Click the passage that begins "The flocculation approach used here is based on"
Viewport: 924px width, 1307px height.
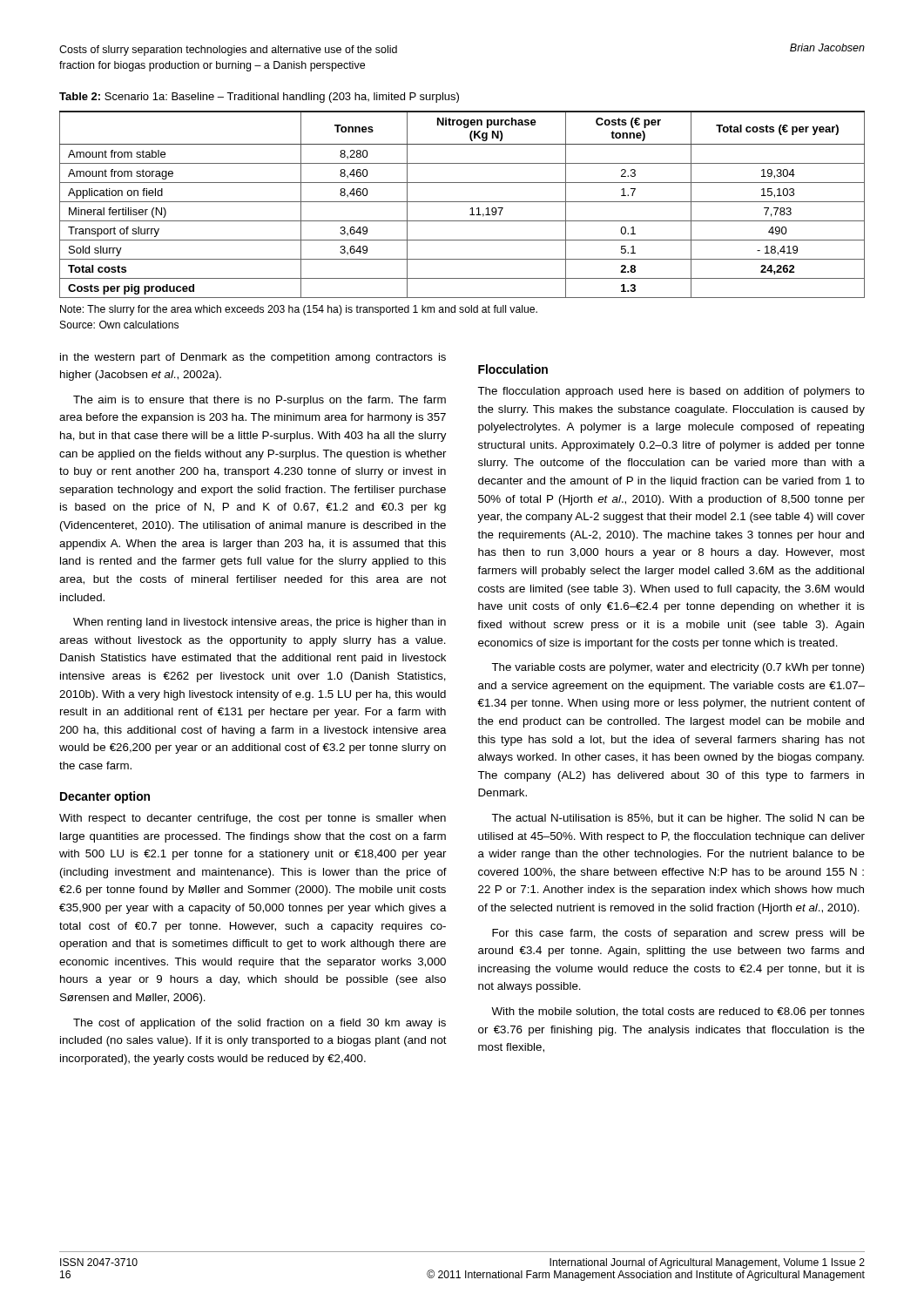click(x=671, y=720)
